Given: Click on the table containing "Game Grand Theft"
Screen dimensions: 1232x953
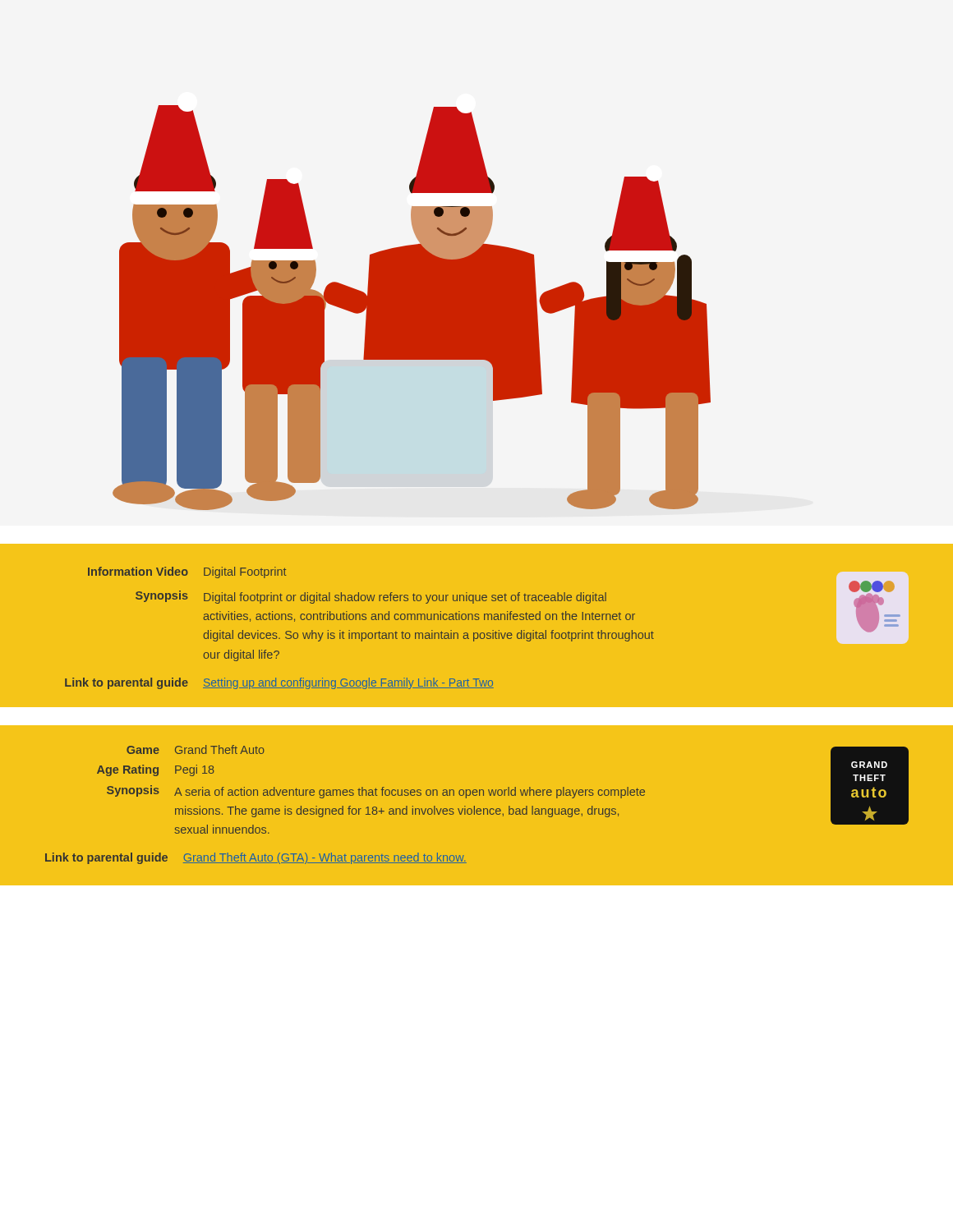Looking at the screenshot, I should click(x=476, y=805).
